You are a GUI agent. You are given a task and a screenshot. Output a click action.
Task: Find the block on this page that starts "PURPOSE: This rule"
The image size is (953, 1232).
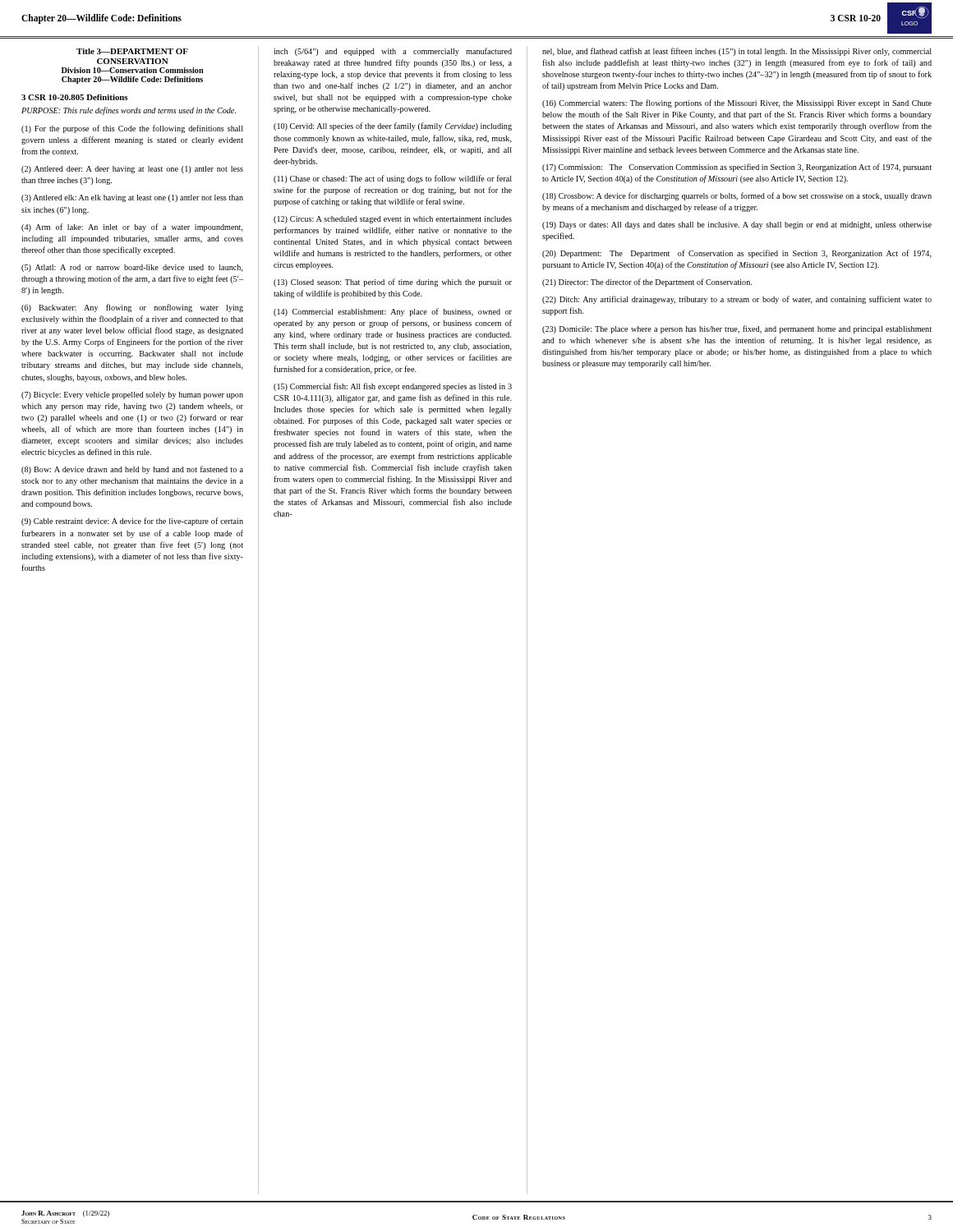point(129,110)
